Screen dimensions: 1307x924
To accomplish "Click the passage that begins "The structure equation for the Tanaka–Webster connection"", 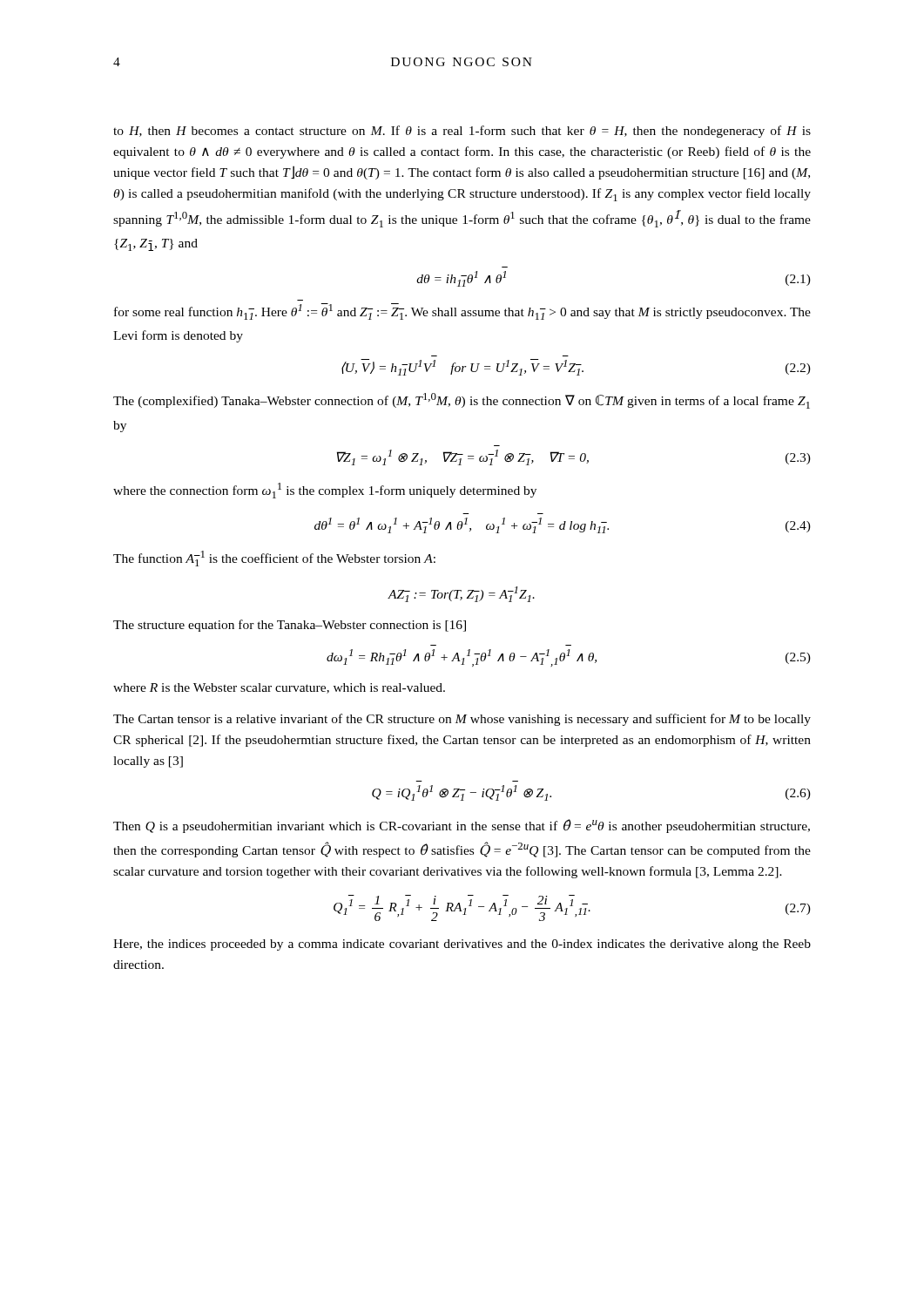I will [x=462, y=625].
